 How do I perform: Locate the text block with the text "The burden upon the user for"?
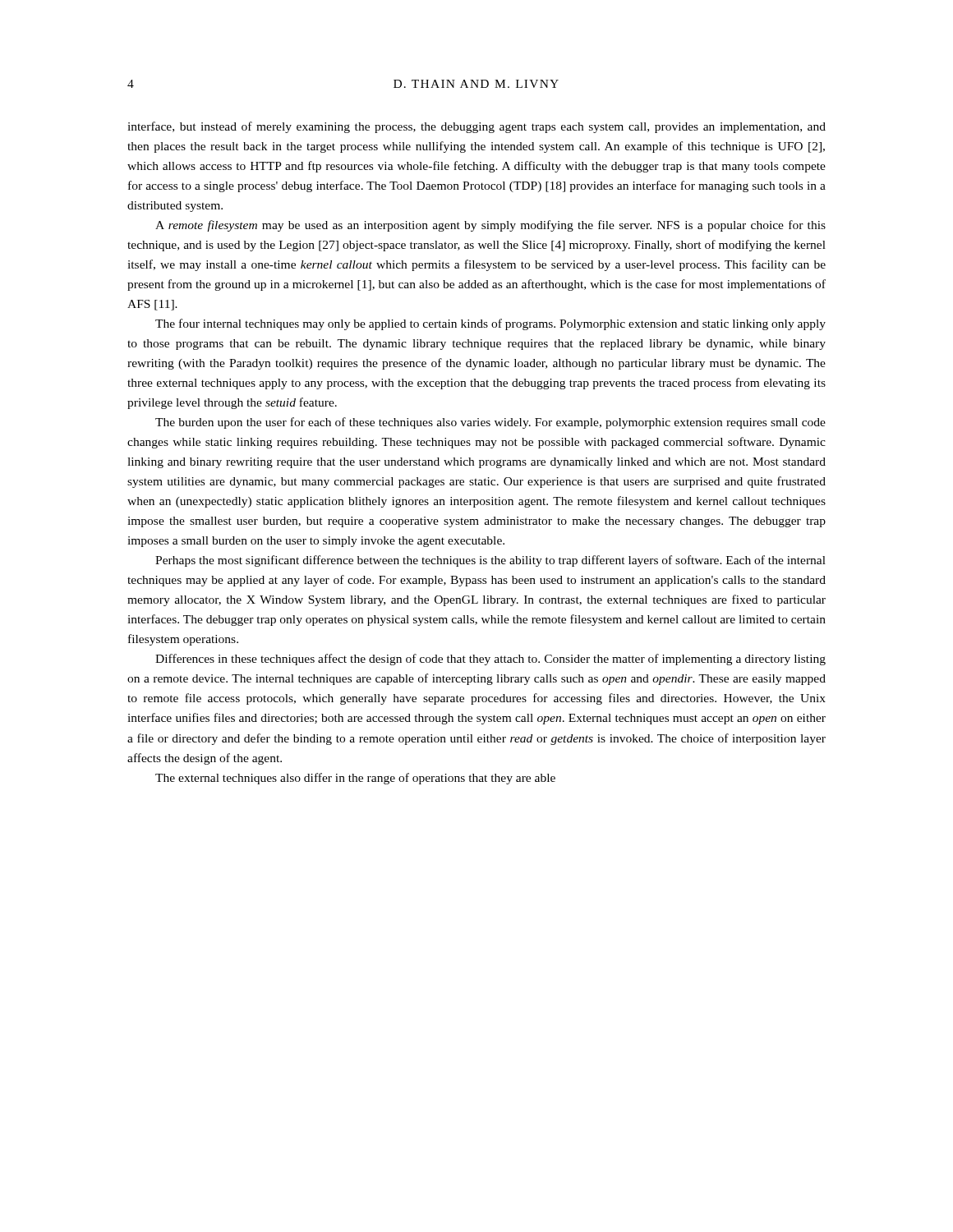(x=476, y=482)
